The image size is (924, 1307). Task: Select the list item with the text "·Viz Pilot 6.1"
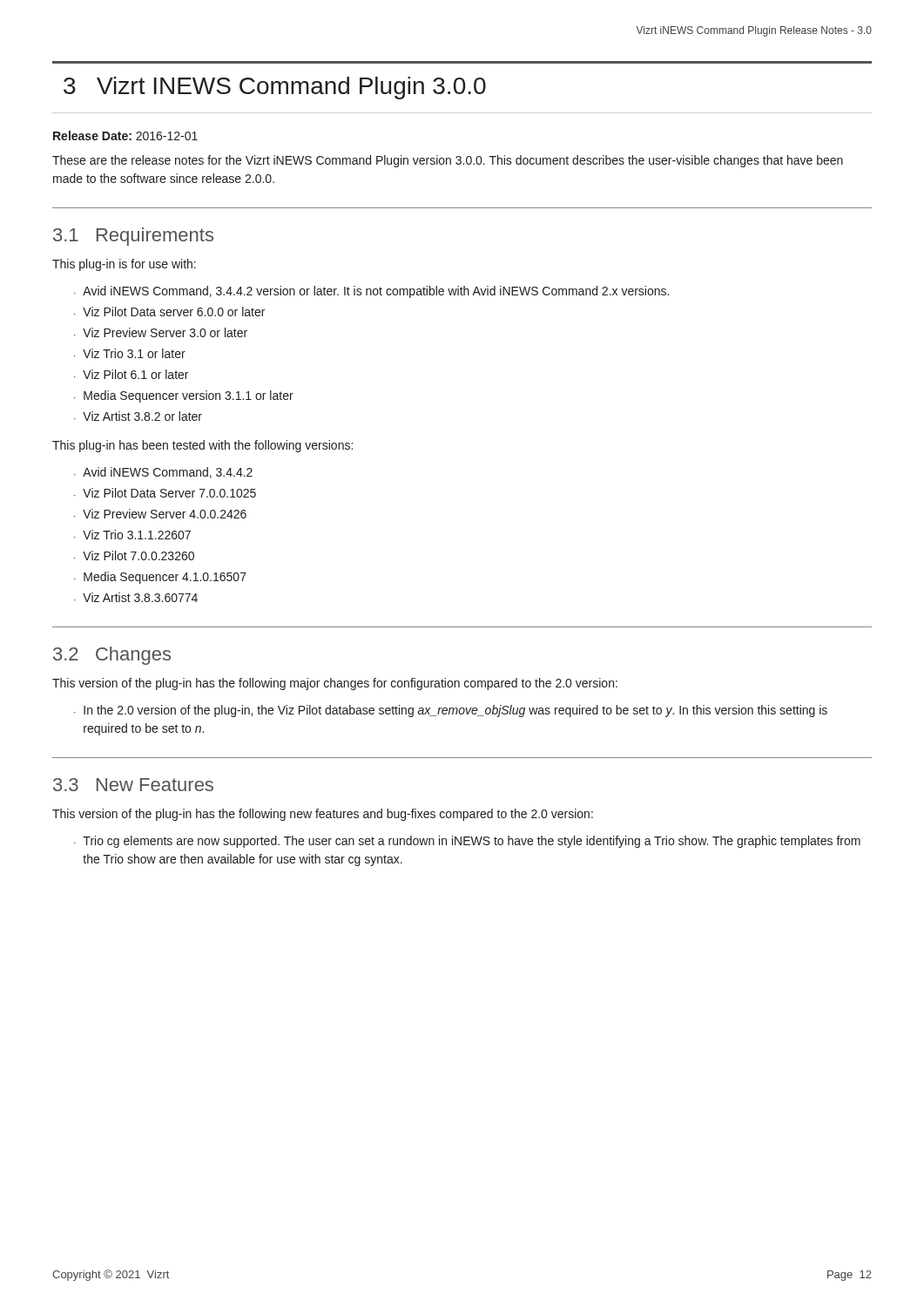click(131, 375)
